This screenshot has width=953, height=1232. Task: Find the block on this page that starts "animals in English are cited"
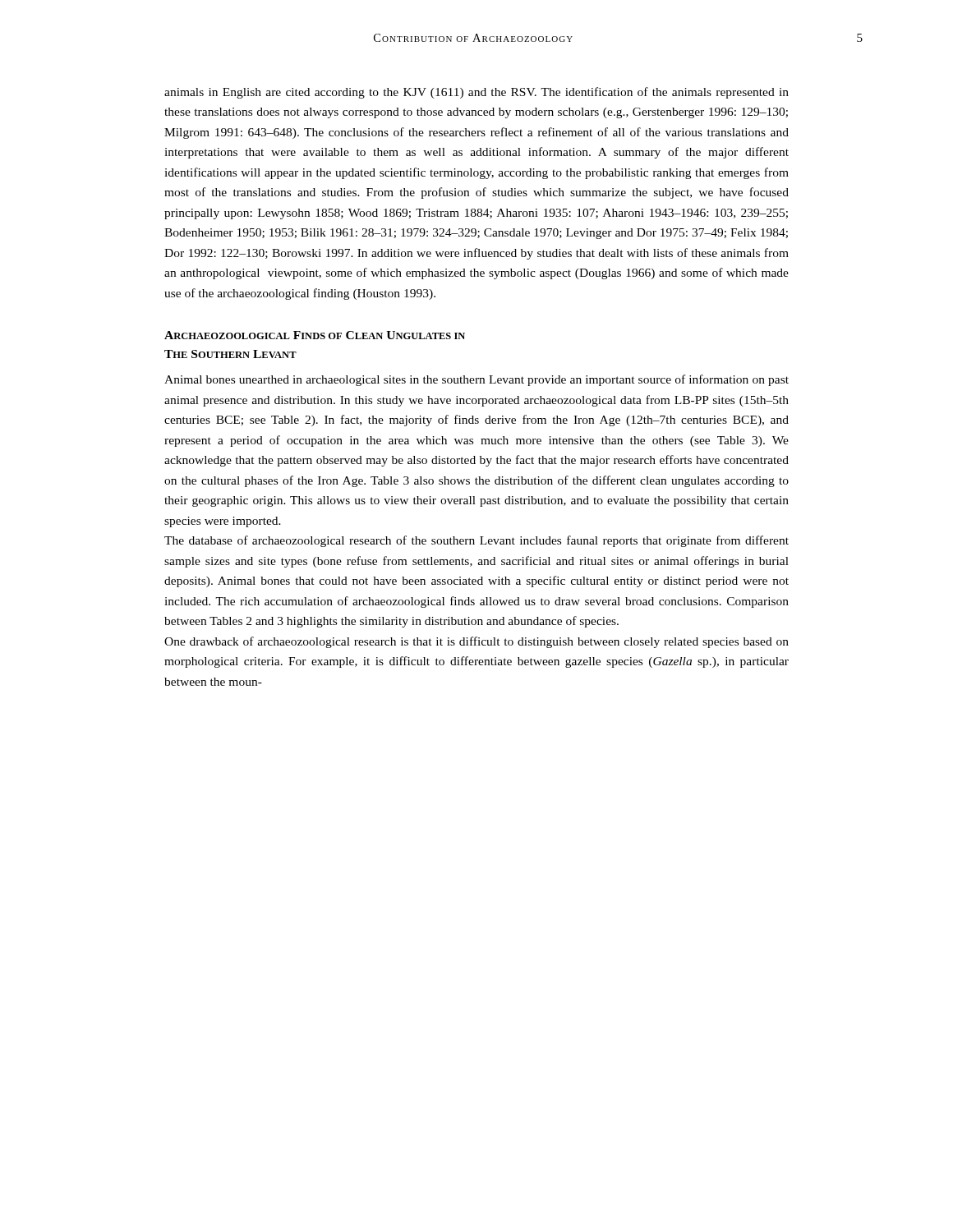(x=476, y=193)
